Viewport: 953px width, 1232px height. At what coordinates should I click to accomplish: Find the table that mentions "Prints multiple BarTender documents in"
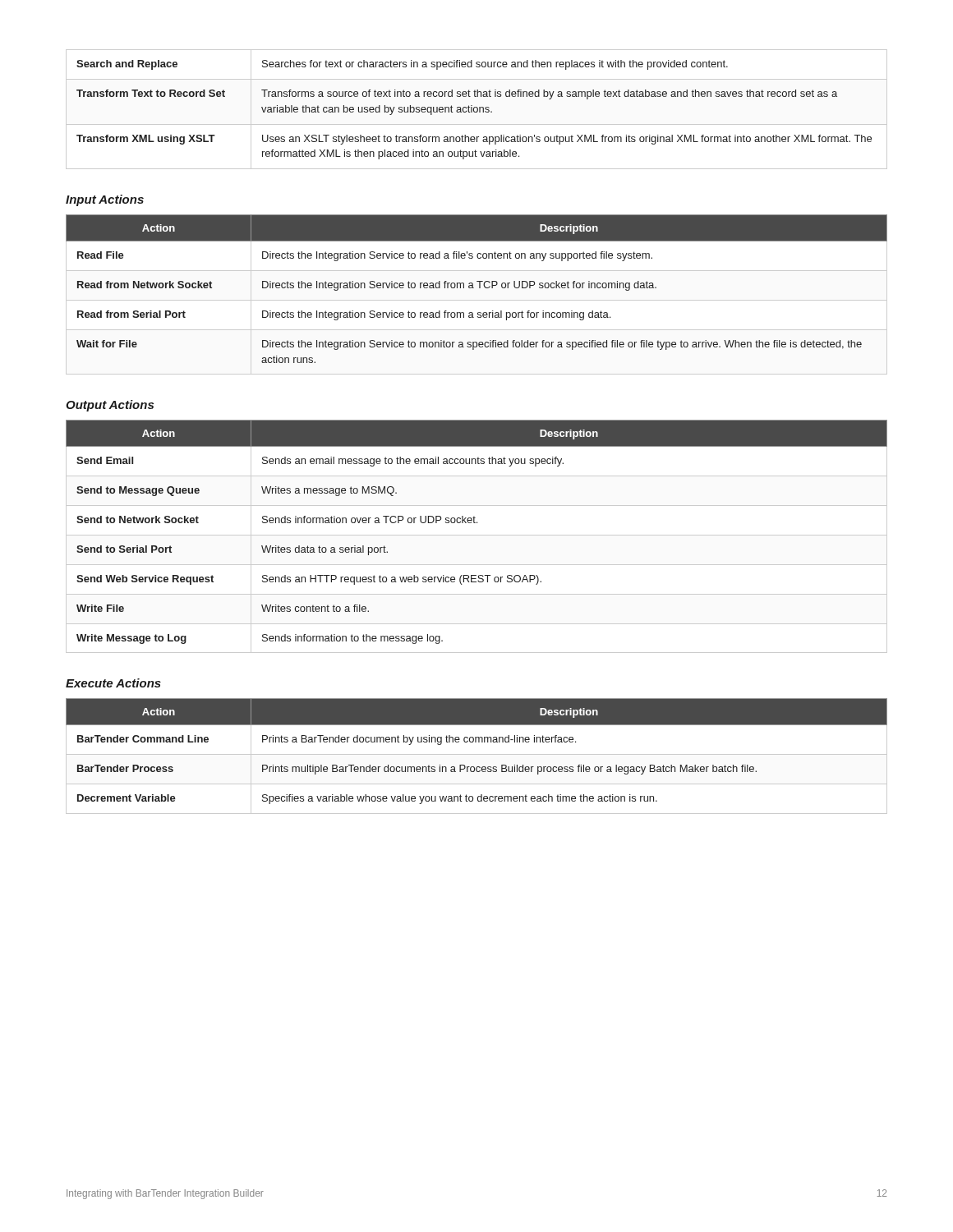pos(476,756)
